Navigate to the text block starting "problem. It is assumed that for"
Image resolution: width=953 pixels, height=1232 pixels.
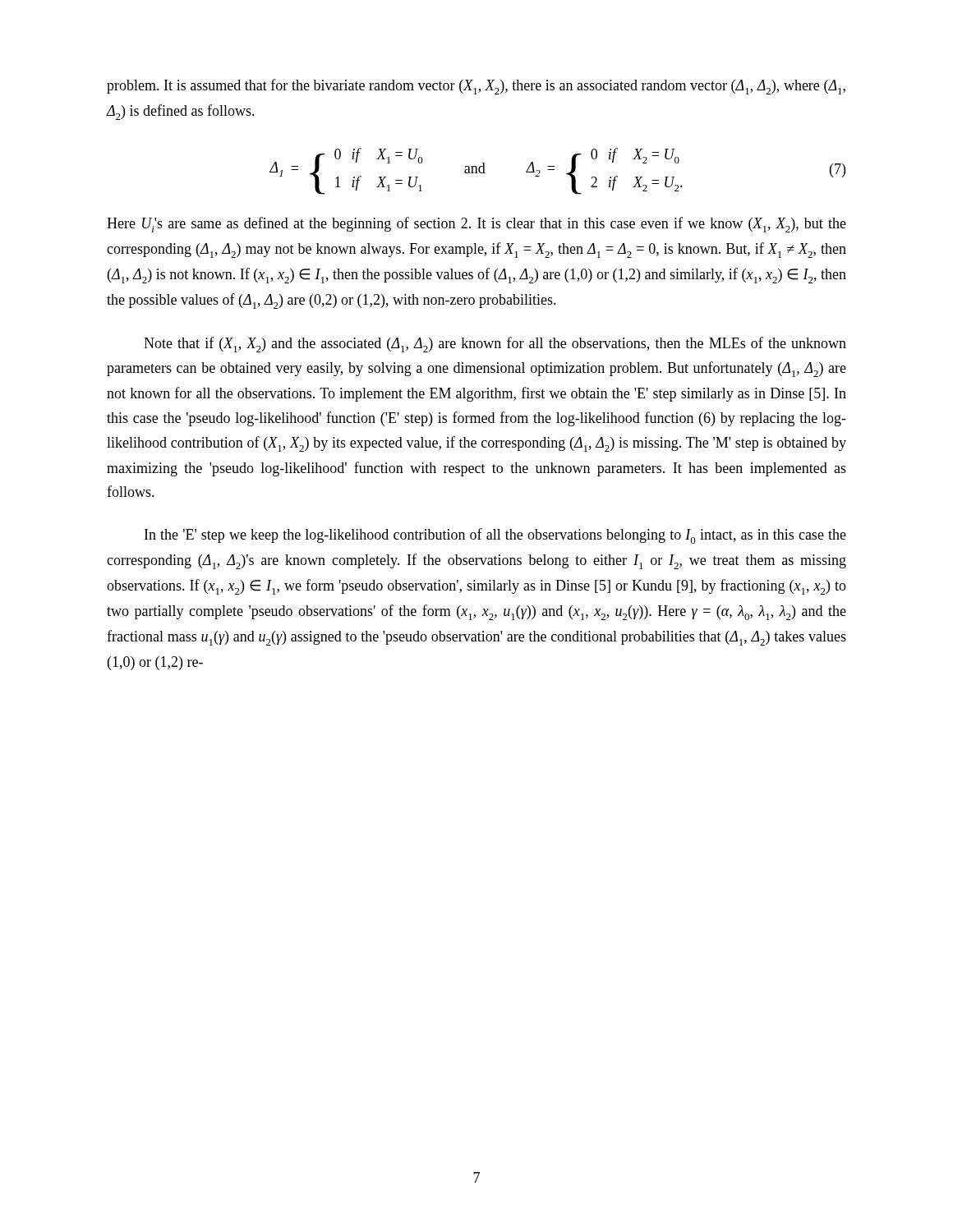[x=476, y=100]
